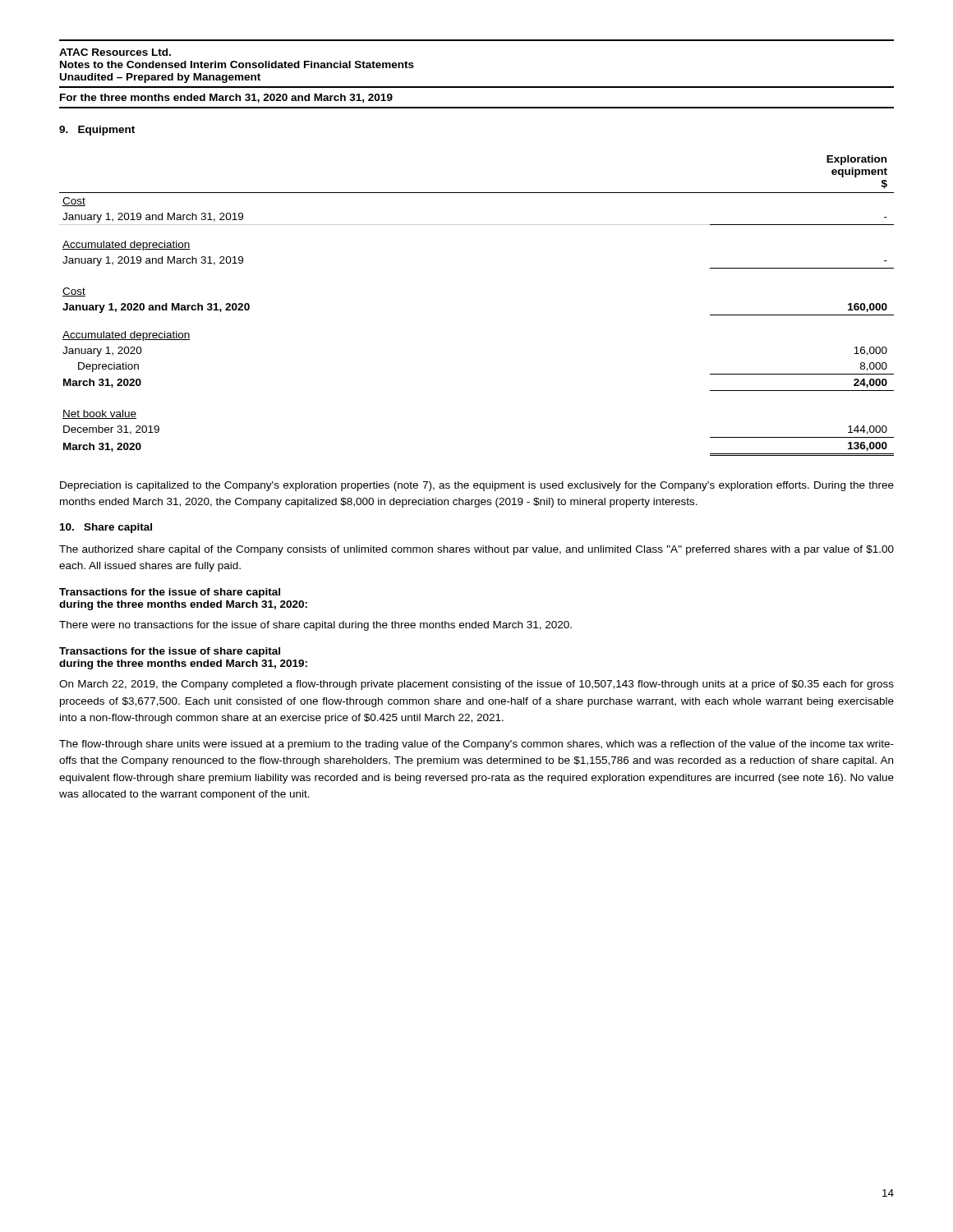Screen dimensions: 1232x953
Task: Select the text block that reads "There were no transactions for"
Action: click(316, 625)
